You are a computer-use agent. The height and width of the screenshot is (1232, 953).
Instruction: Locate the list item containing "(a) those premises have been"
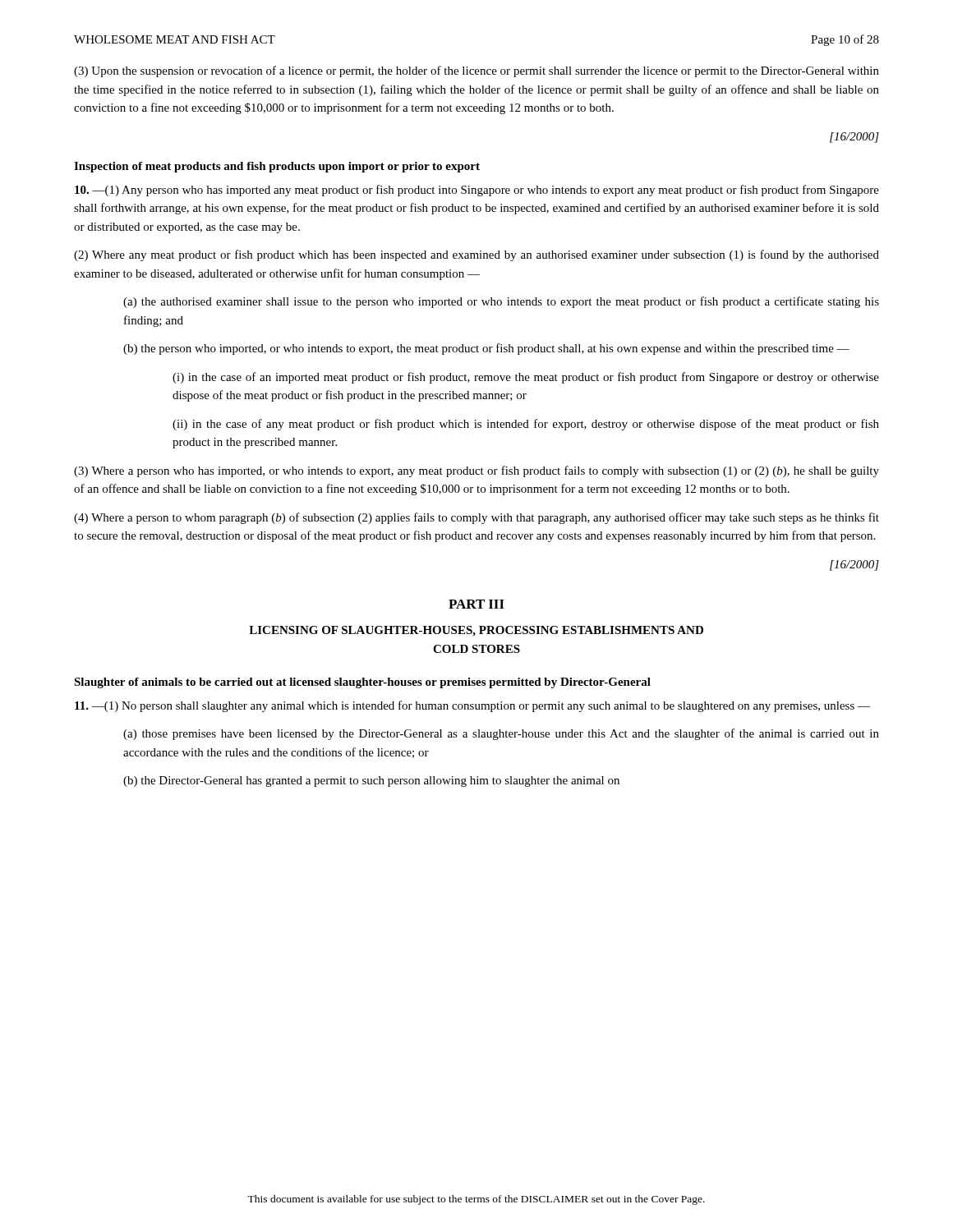[x=501, y=743]
